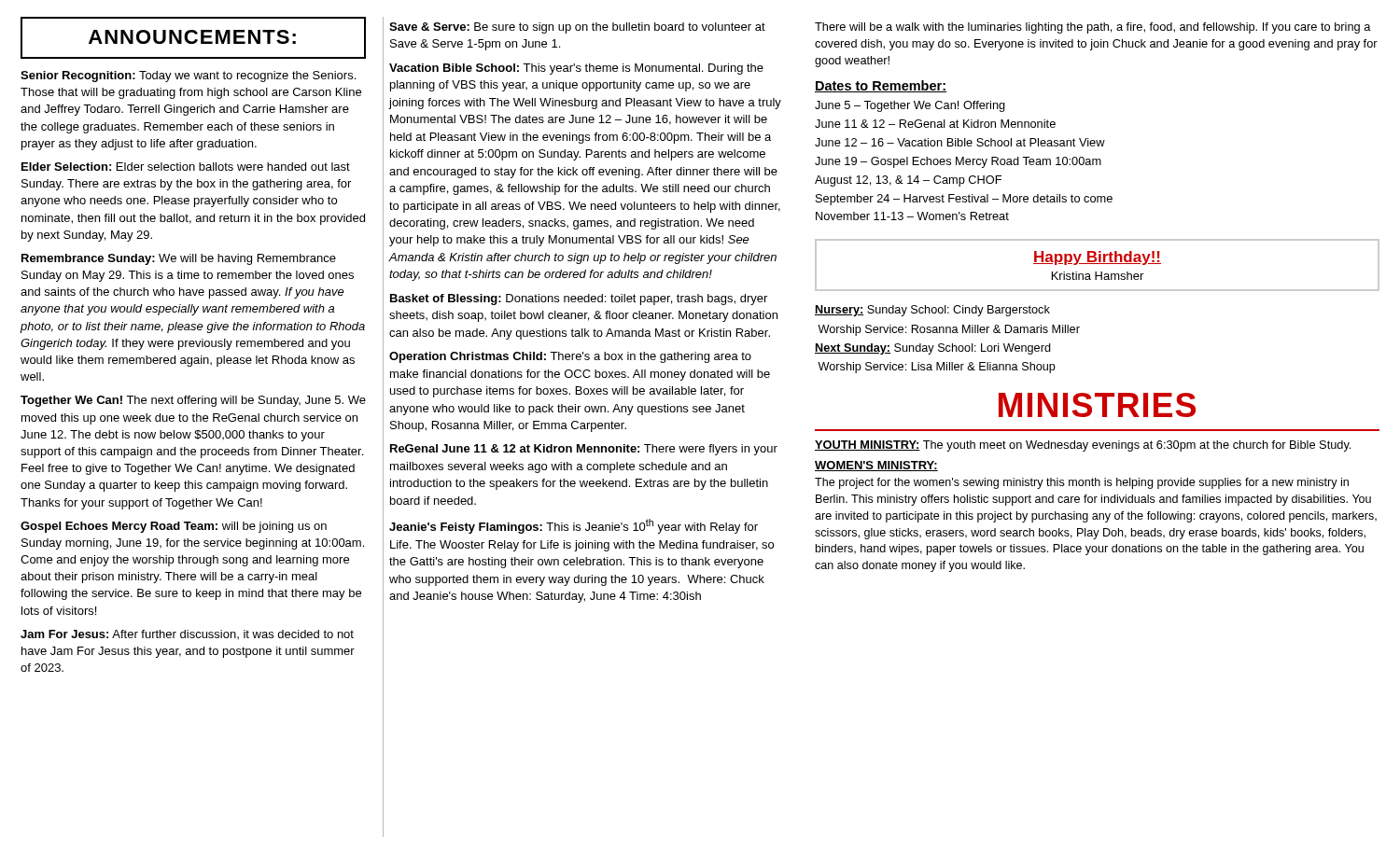Find the list item that says "June 5 – Together We Can! Offering"
Screen dimensions: 850x1400
pos(910,105)
